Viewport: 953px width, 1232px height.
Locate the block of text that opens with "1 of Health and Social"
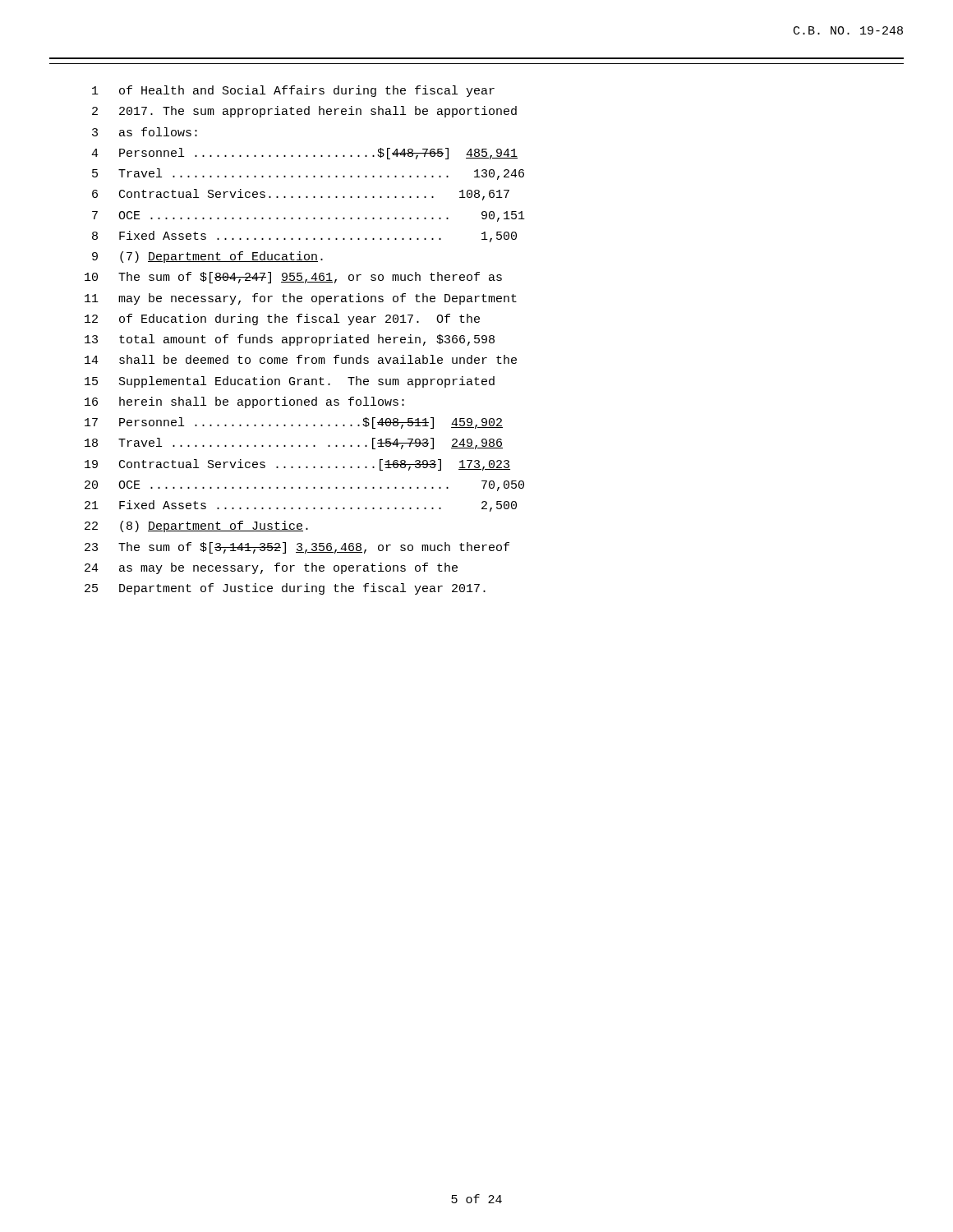click(476, 92)
